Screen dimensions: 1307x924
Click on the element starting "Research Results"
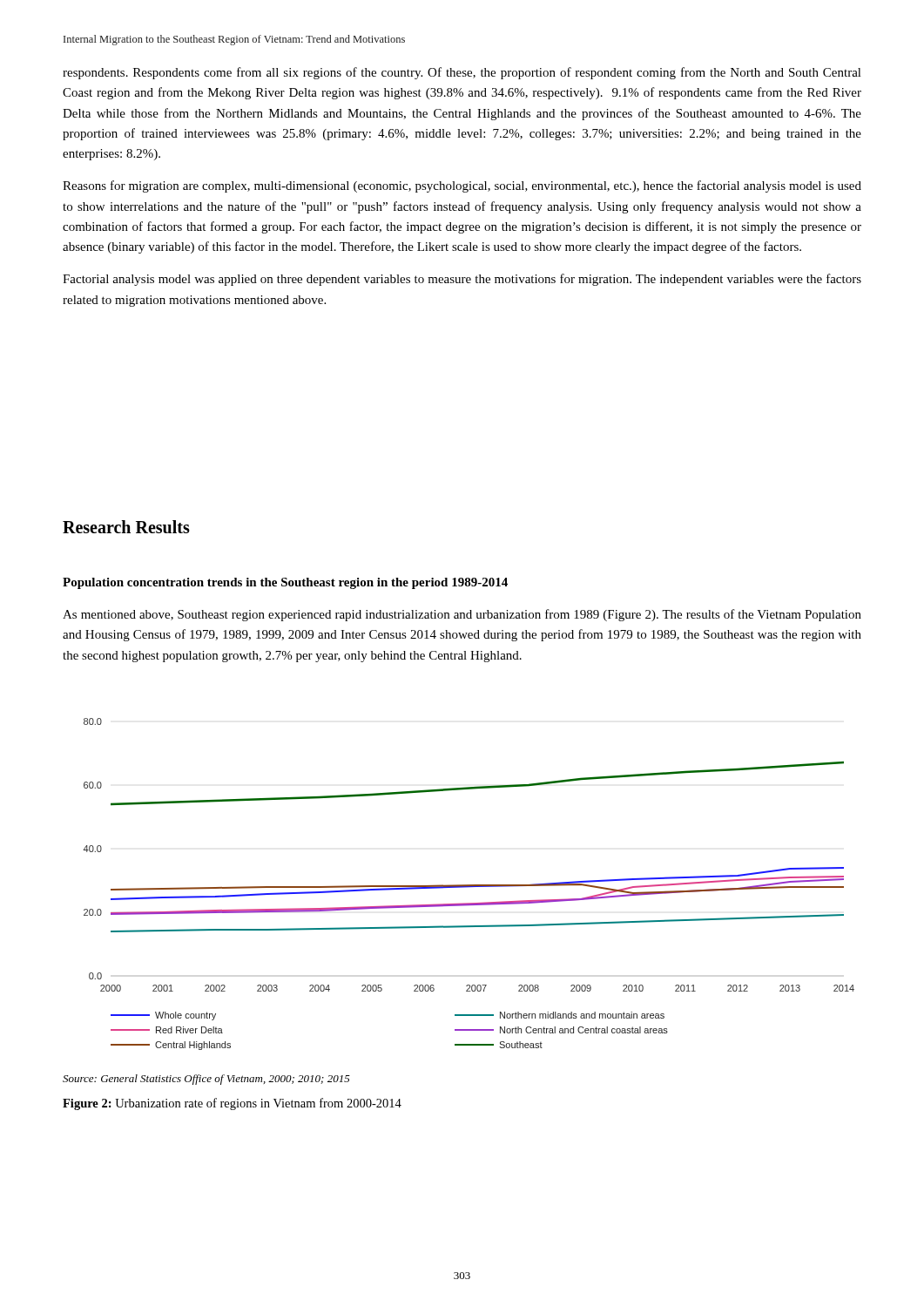point(126,527)
